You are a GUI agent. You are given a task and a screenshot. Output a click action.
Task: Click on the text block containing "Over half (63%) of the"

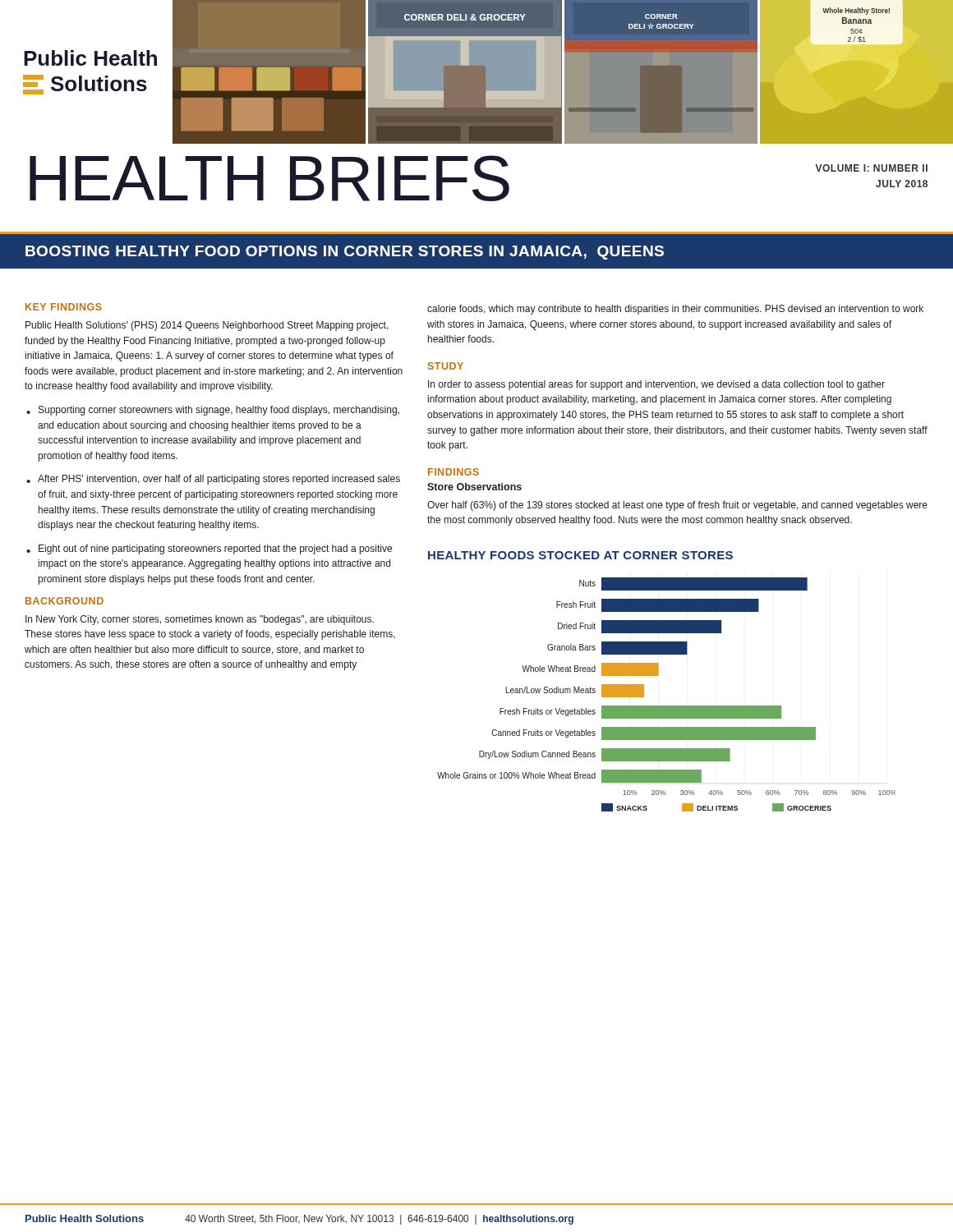pyautogui.click(x=677, y=513)
